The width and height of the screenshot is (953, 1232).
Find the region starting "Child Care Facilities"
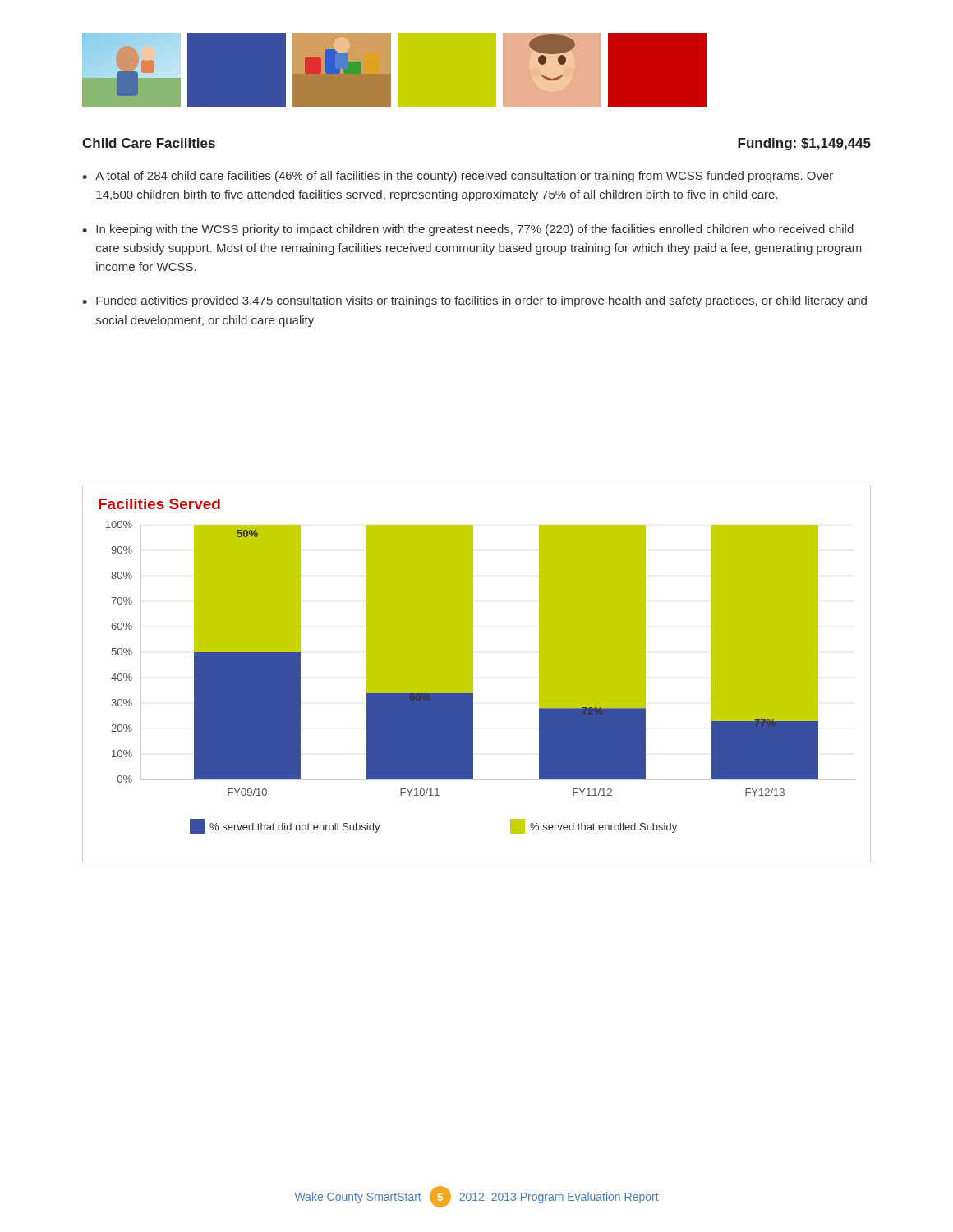[x=149, y=143]
